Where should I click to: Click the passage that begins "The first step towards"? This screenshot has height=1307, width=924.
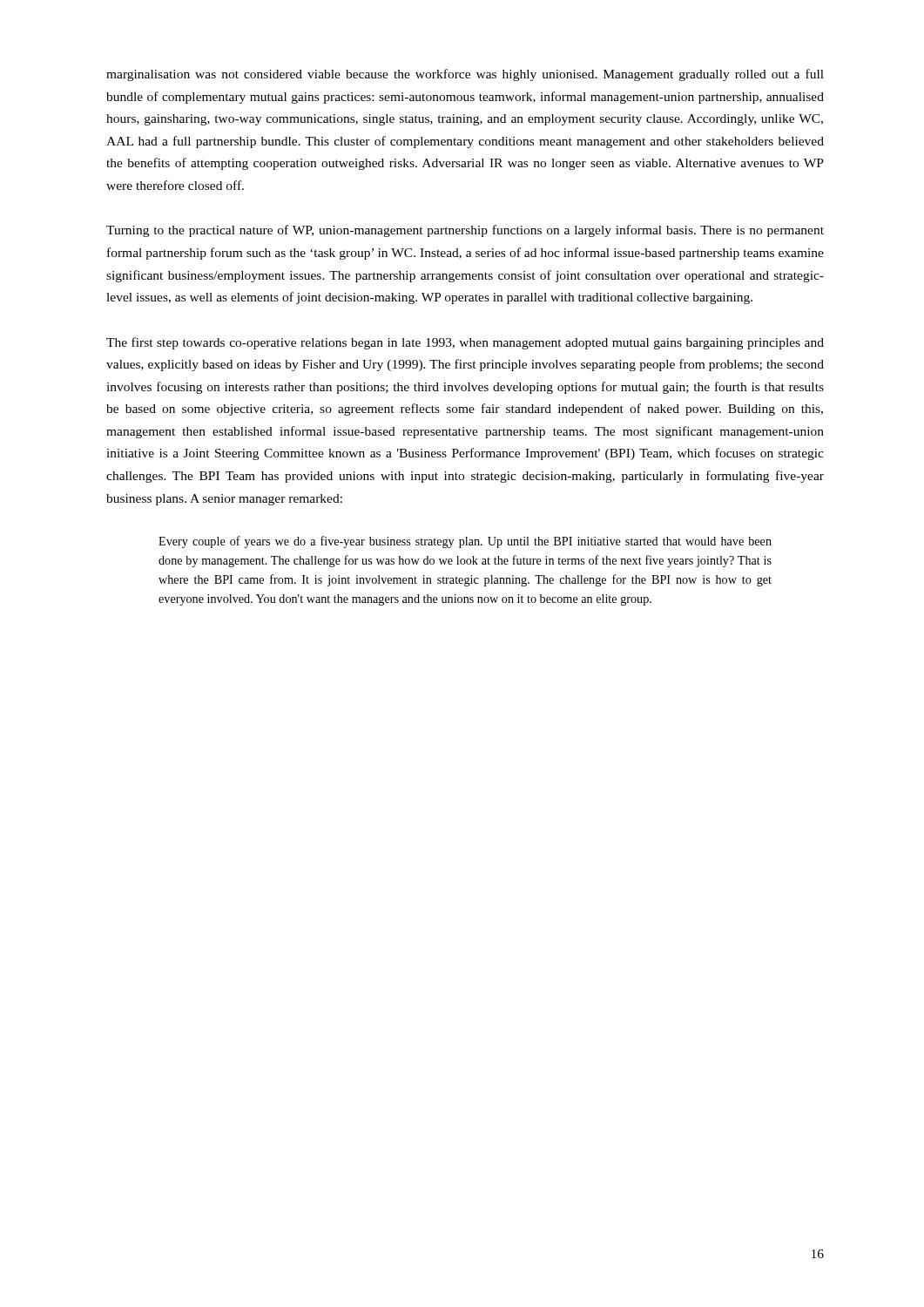[x=465, y=420]
